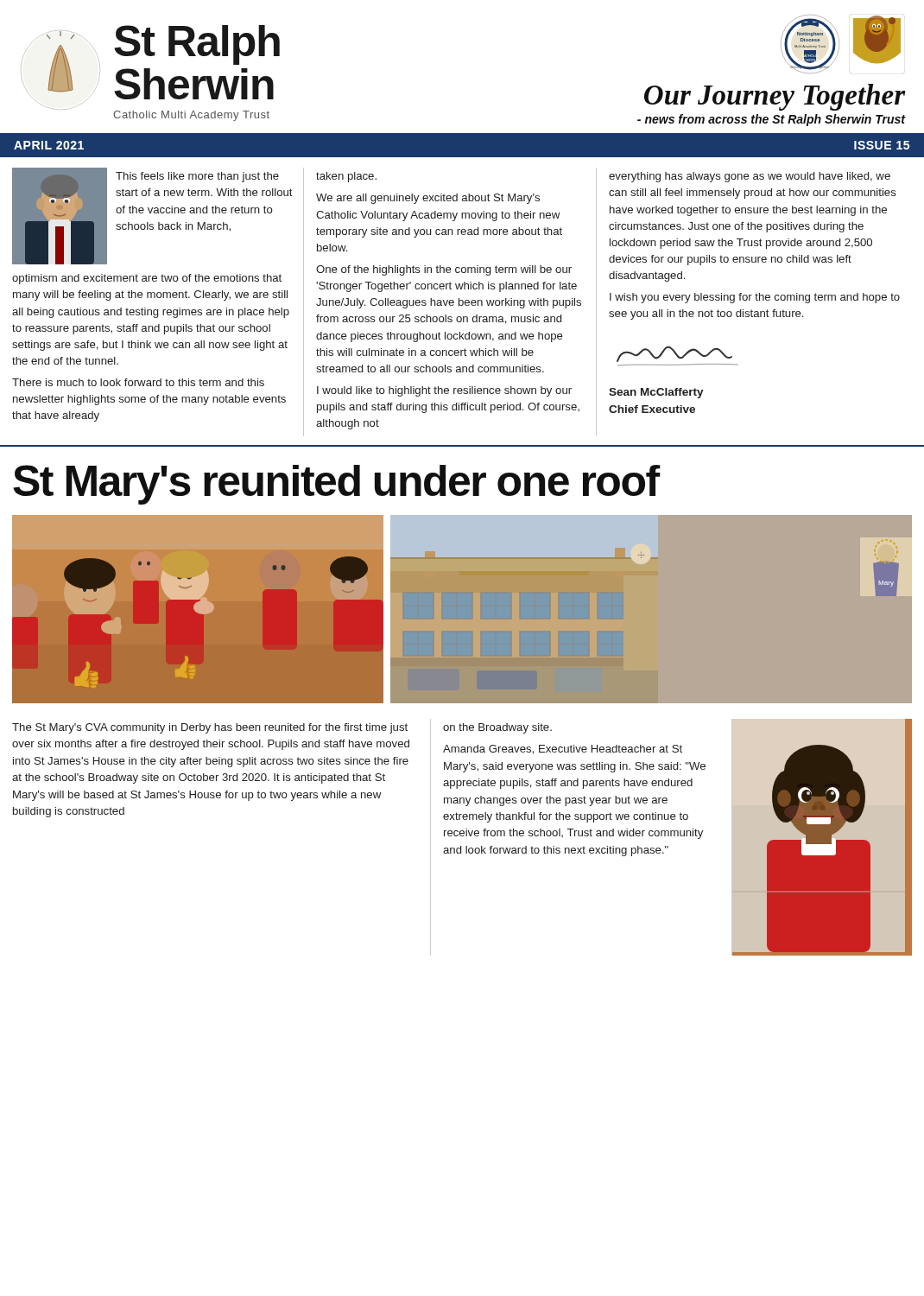Select the block starting "taken place. We are all"
This screenshot has width=924, height=1296.
click(x=450, y=300)
